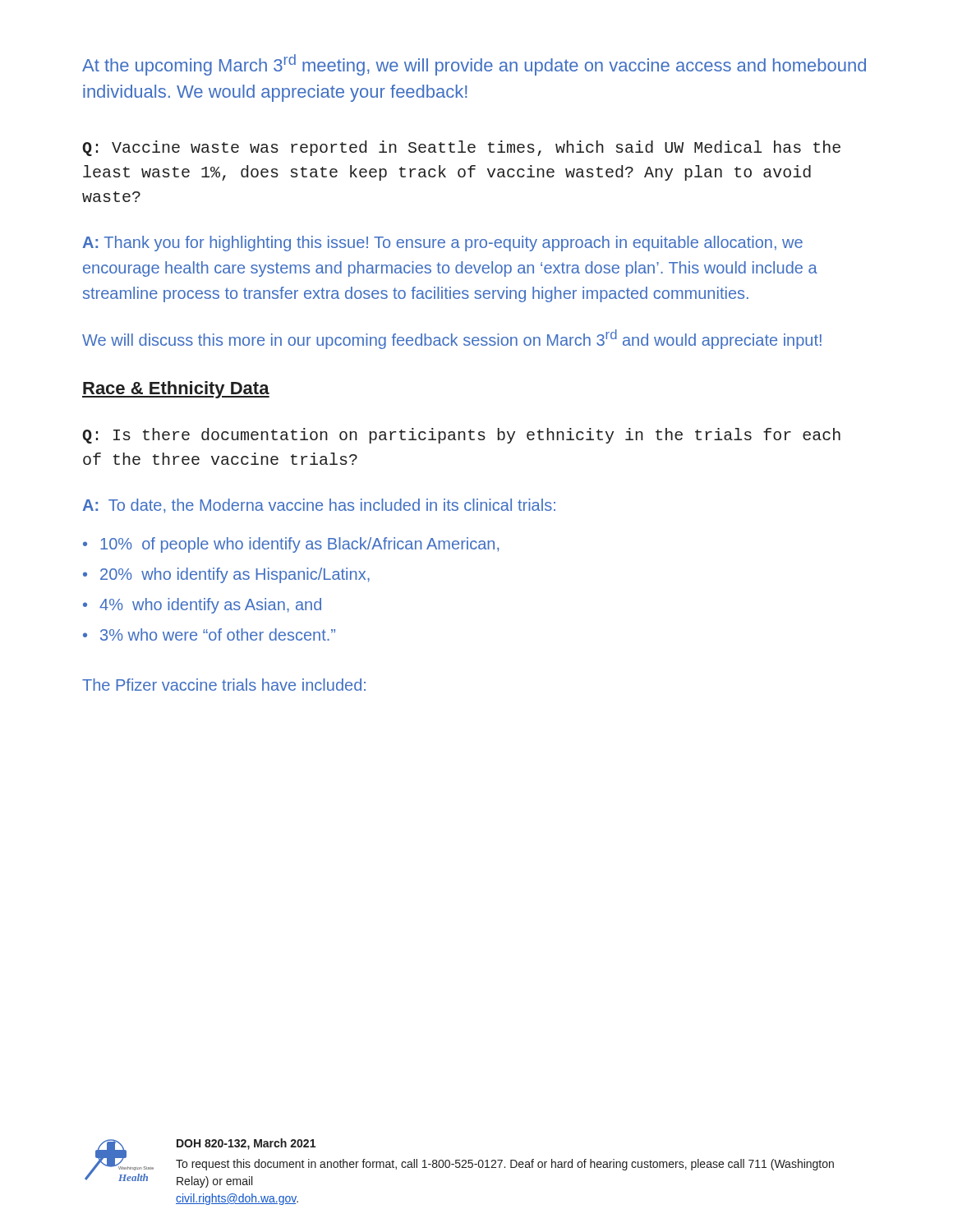953x1232 pixels.
Task: Find the section header that says "Race & Ethnicity Data"
Action: 176,388
